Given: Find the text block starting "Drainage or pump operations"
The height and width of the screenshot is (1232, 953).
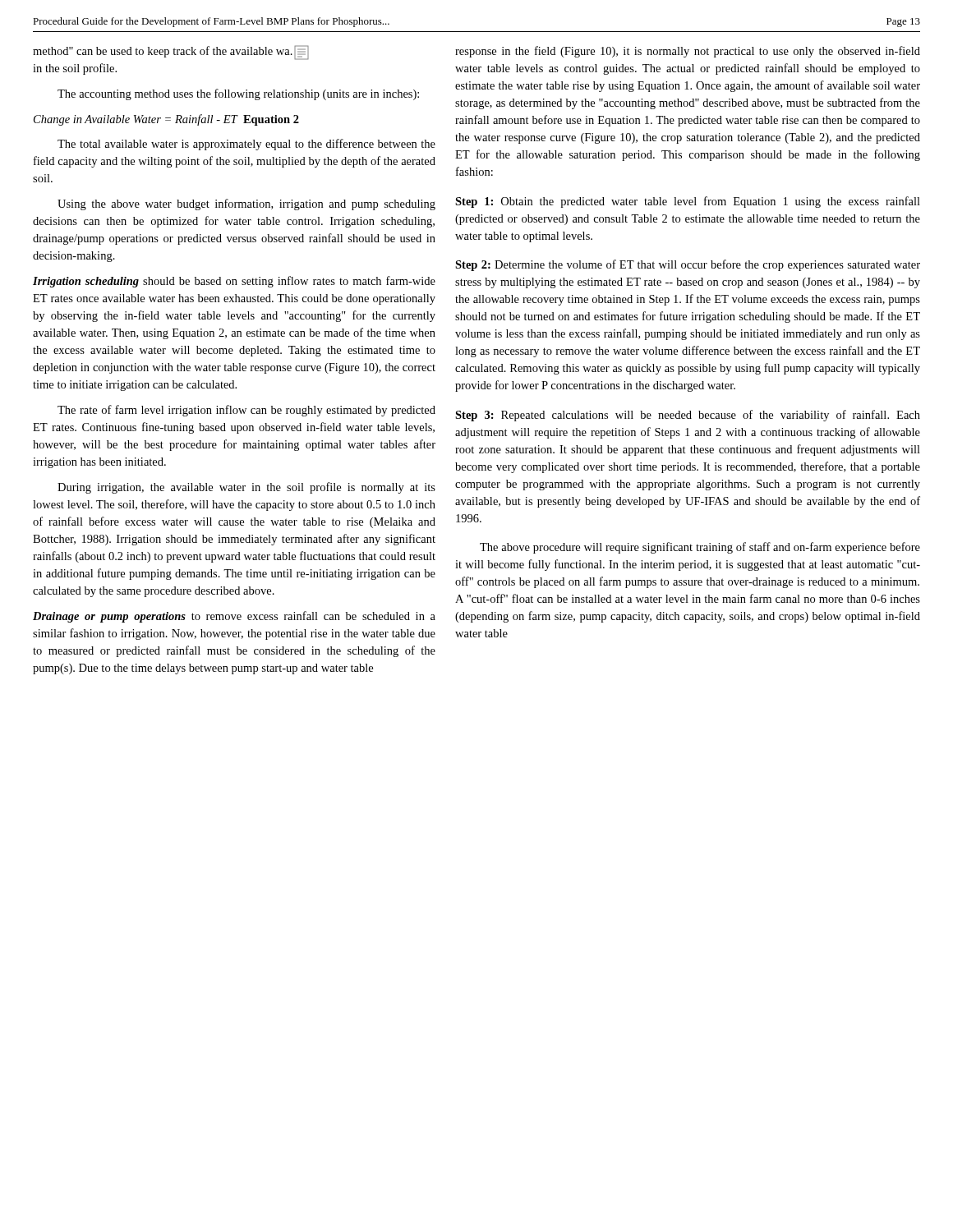Looking at the screenshot, I should click(x=234, y=642).
